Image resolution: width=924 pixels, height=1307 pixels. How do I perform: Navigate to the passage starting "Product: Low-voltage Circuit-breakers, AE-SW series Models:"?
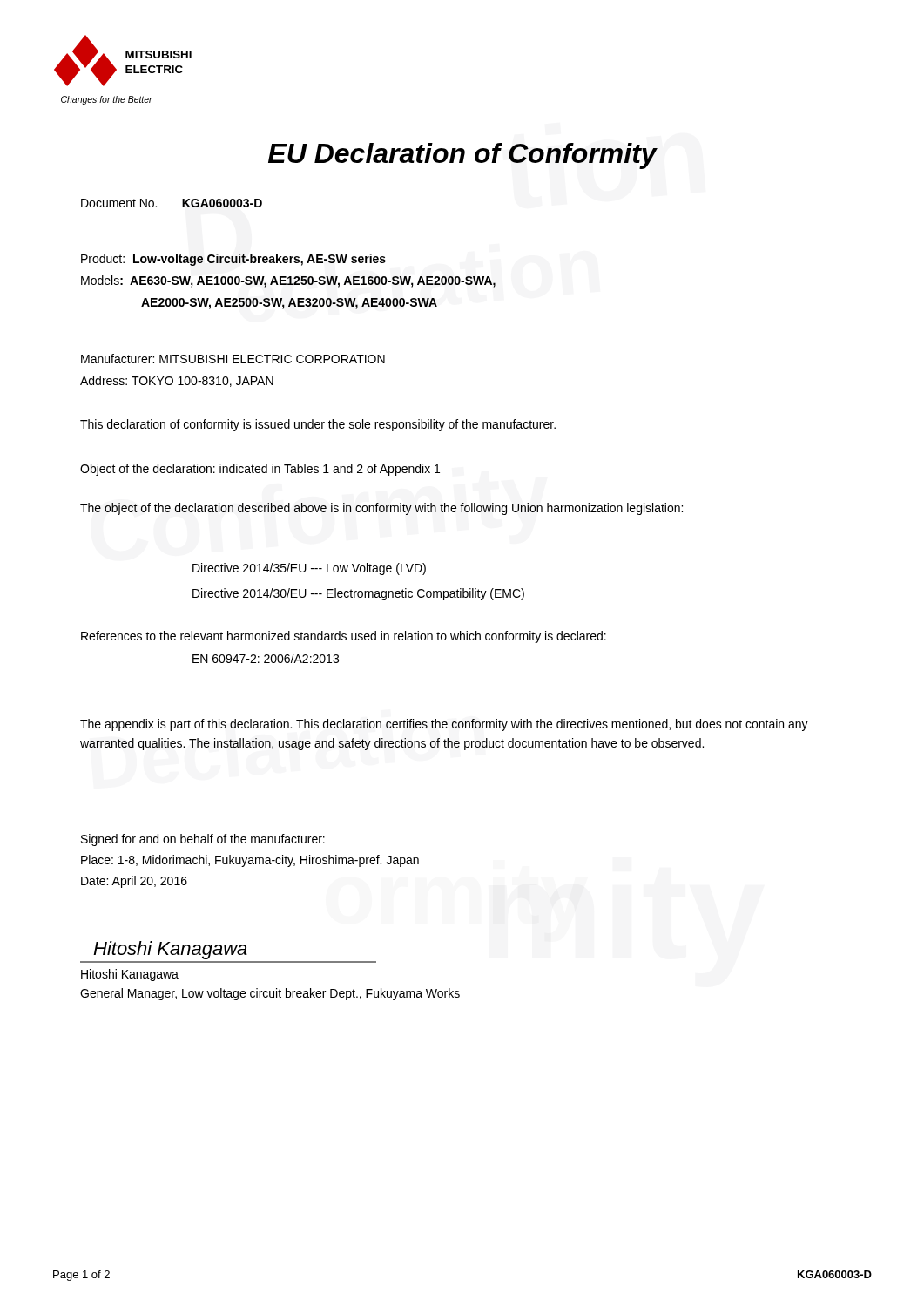(x=476, y=281)
